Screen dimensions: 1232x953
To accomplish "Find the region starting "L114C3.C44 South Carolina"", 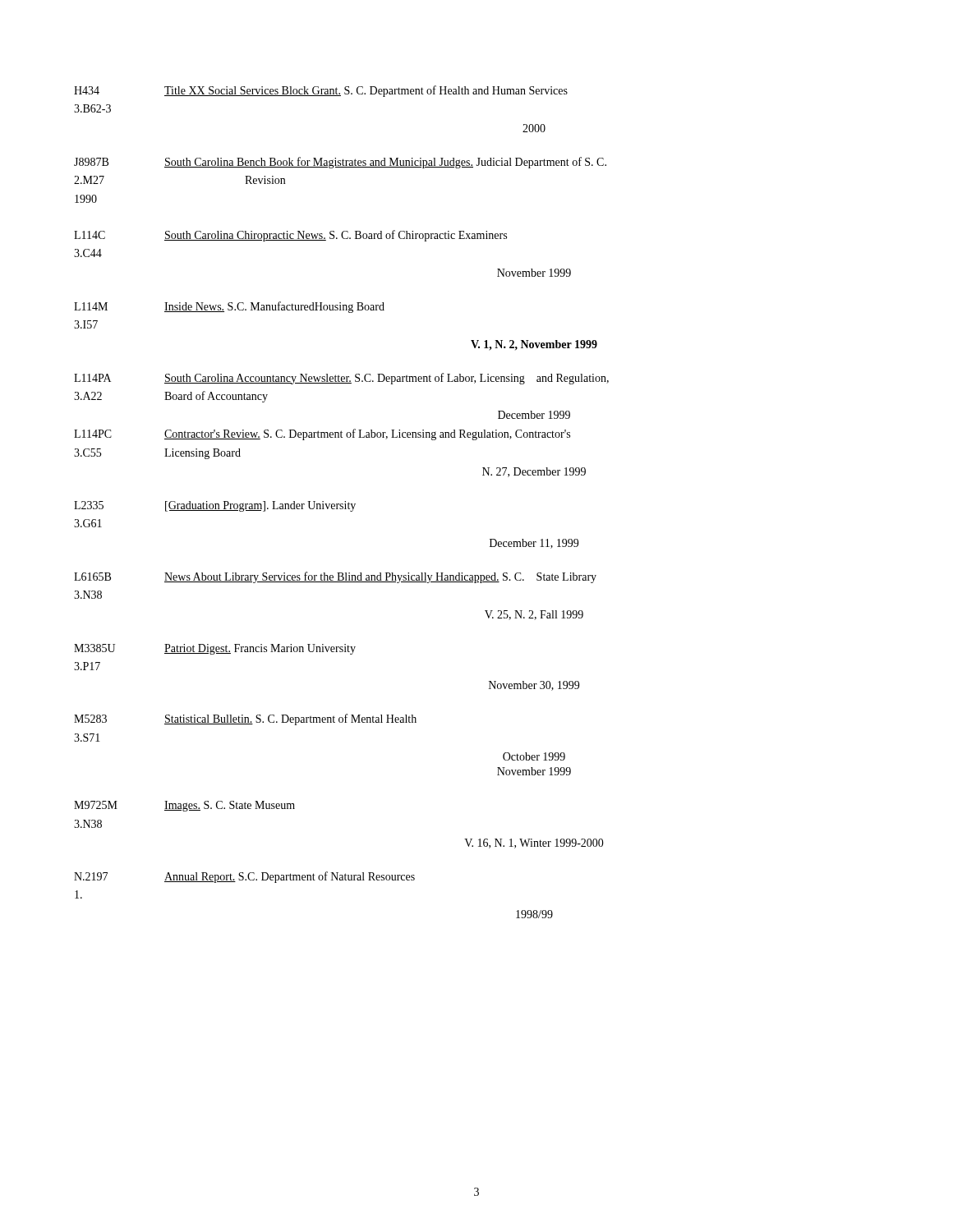I will (x=489, y=245).
